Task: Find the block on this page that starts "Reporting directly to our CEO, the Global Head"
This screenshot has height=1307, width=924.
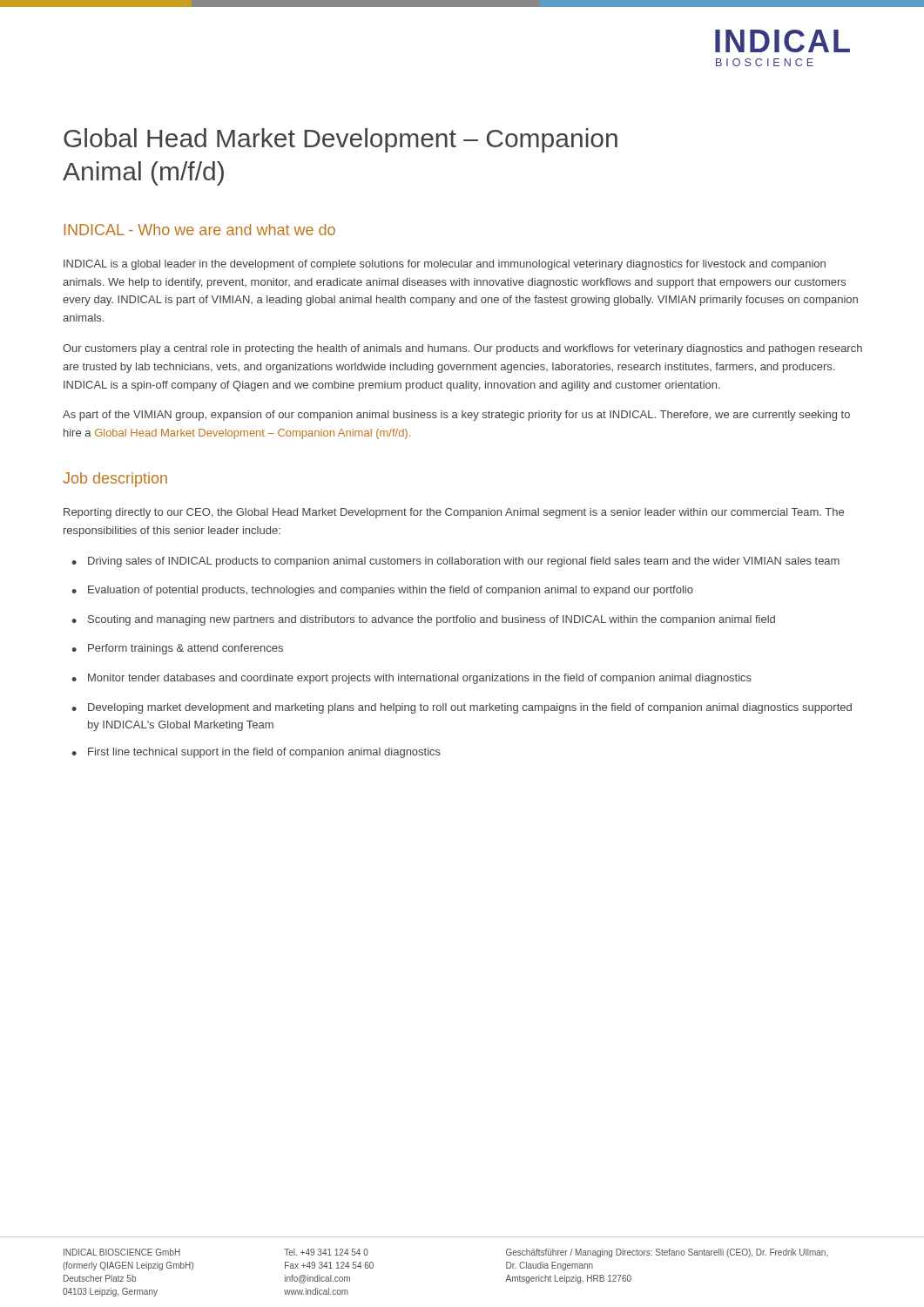Action: [x=454, y=521]
